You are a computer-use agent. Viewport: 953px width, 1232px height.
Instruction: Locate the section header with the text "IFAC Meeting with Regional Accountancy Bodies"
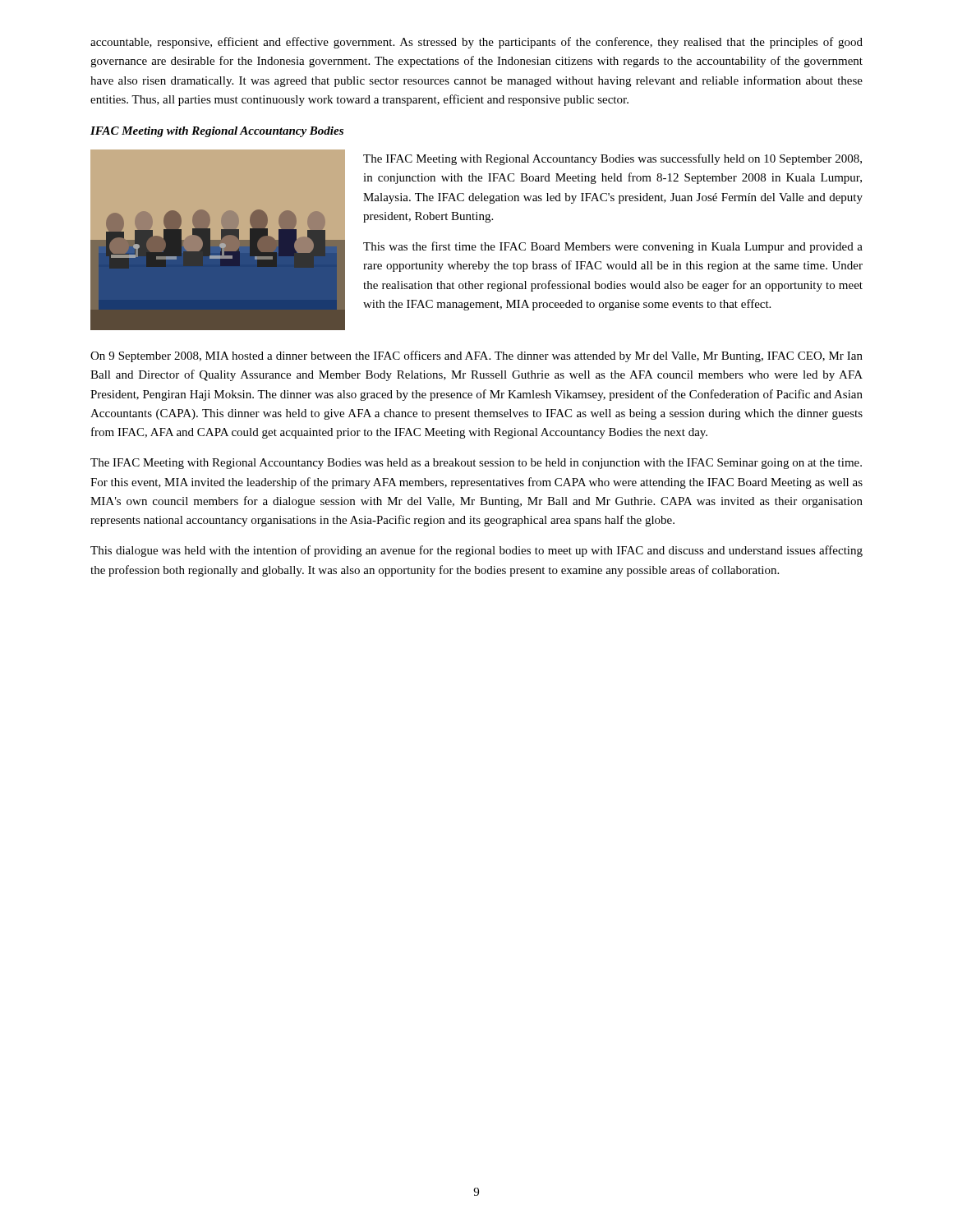pos(217,131)
